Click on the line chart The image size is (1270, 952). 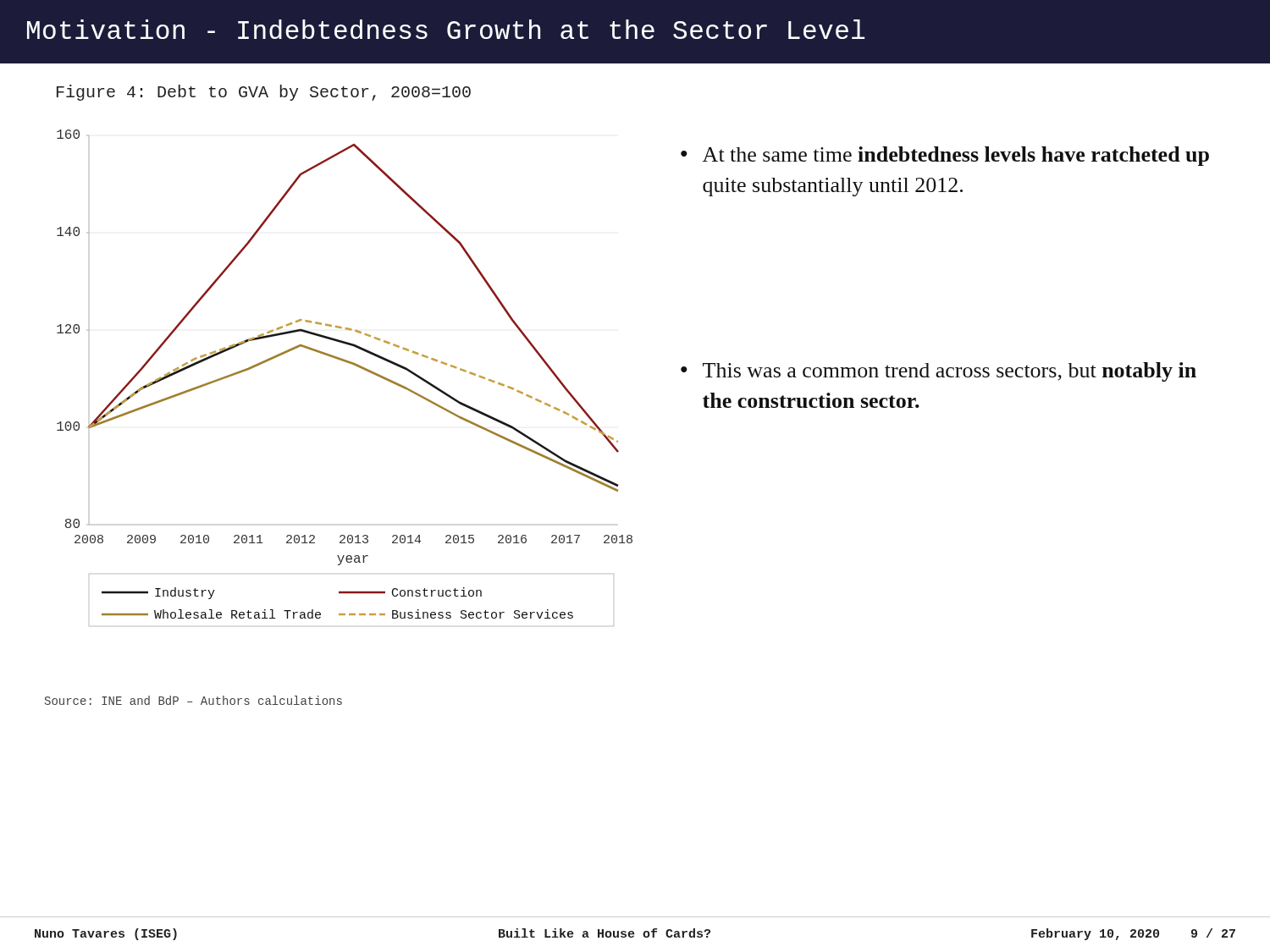[x=339, y=372]
